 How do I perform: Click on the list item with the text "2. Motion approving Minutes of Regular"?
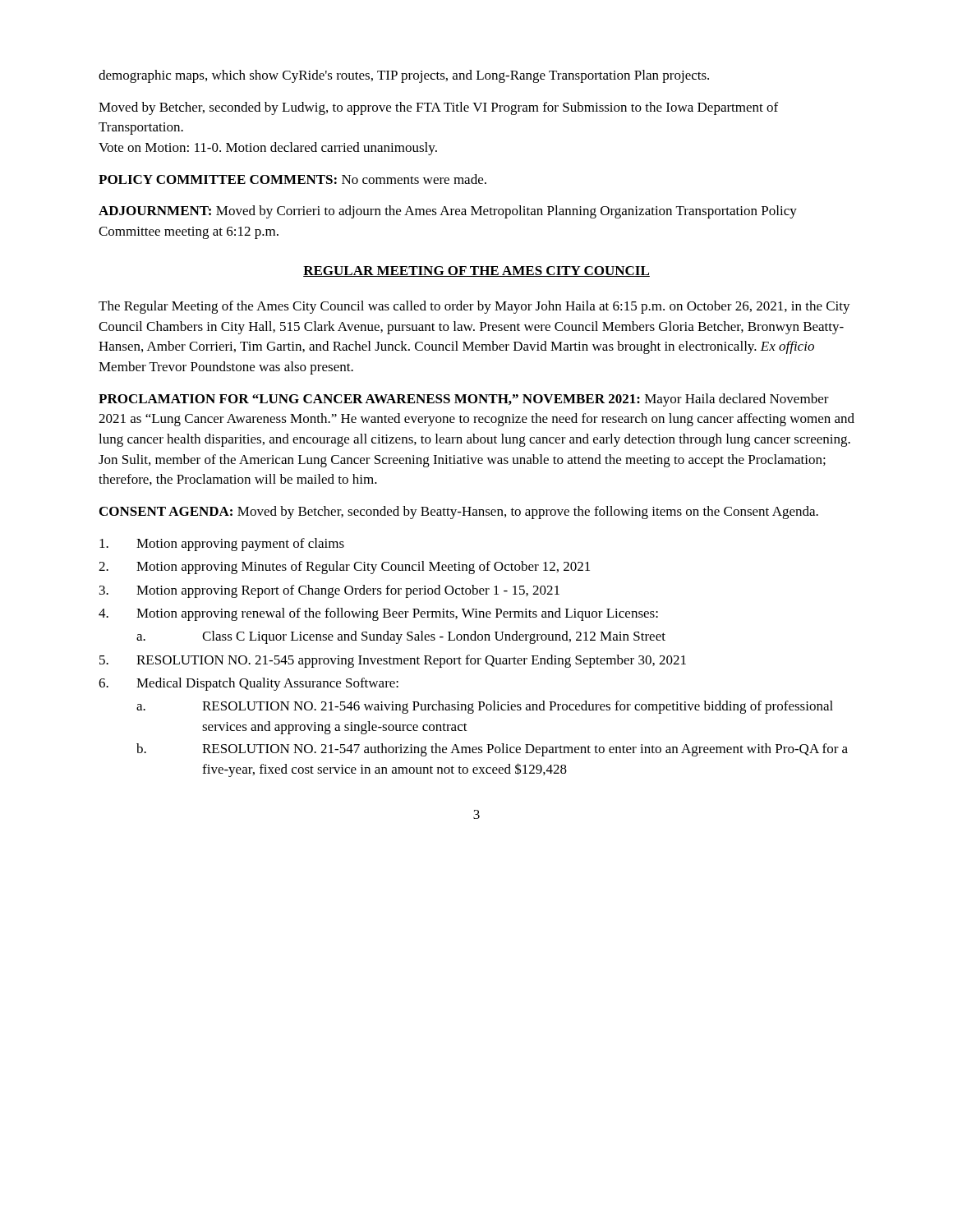coord(476,567)
